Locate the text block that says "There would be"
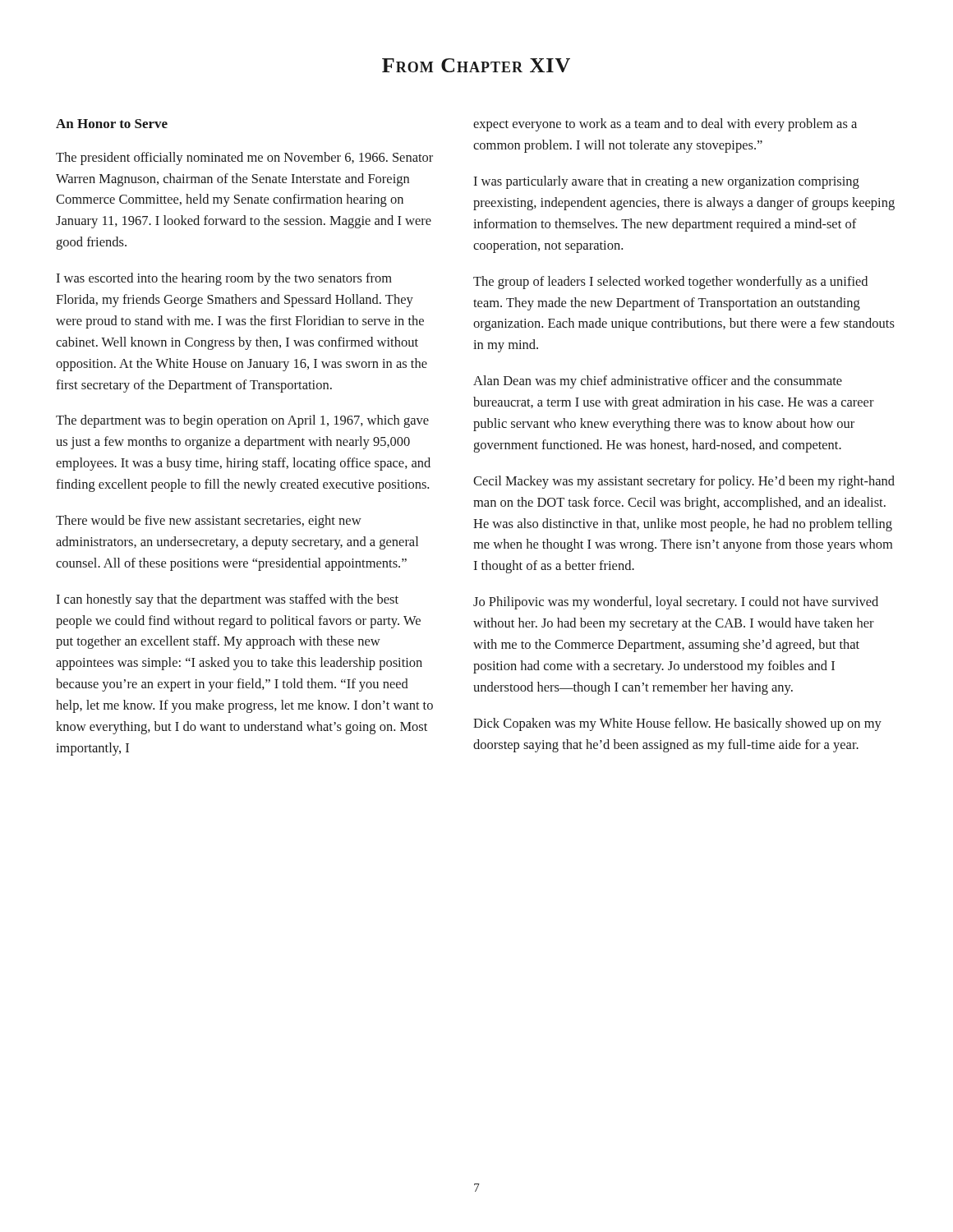The width and height of the screenshot is (953, 1232). pyautogui.click(x=237, y=542)
